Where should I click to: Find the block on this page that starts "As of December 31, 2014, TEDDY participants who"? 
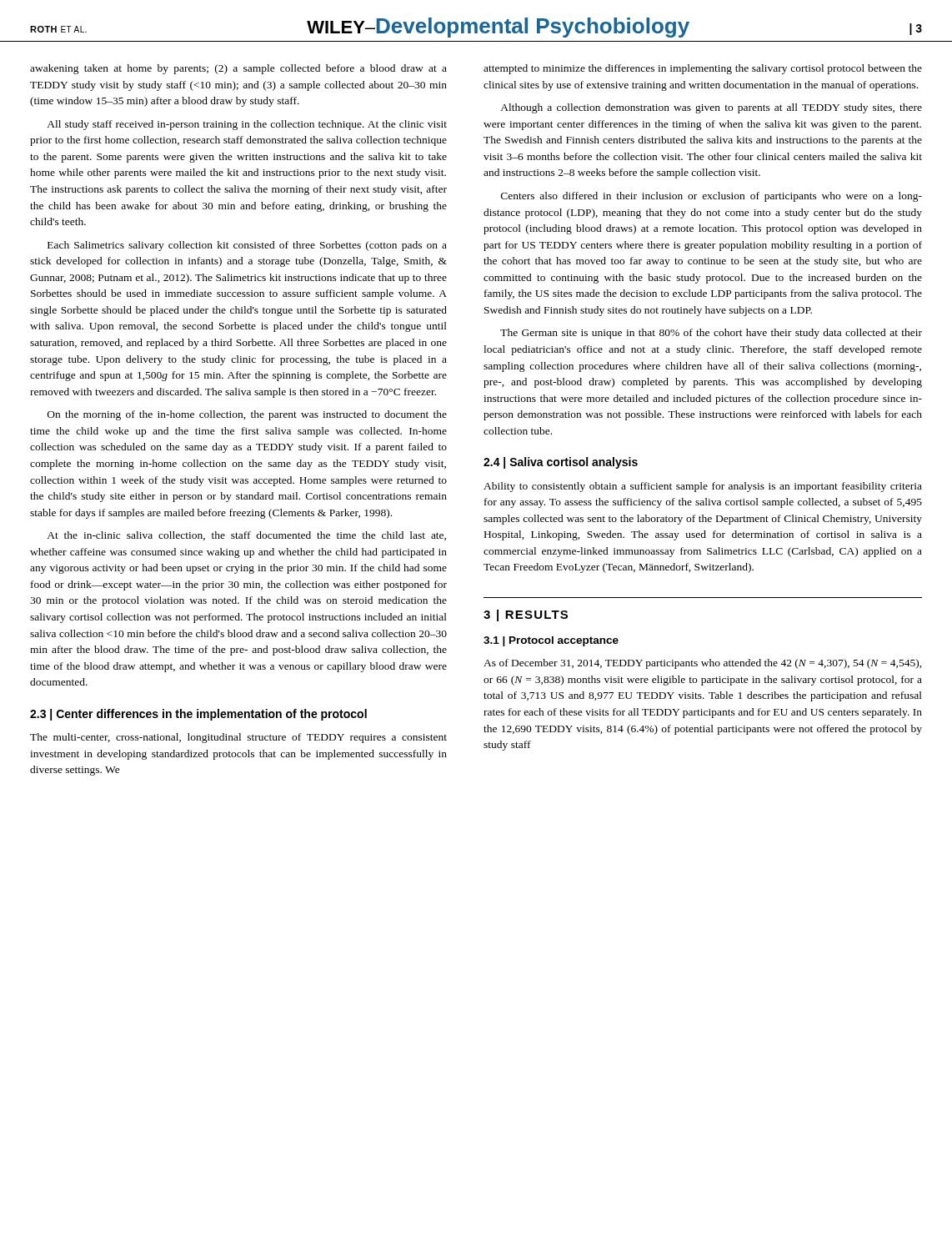[x=703, y=704]
